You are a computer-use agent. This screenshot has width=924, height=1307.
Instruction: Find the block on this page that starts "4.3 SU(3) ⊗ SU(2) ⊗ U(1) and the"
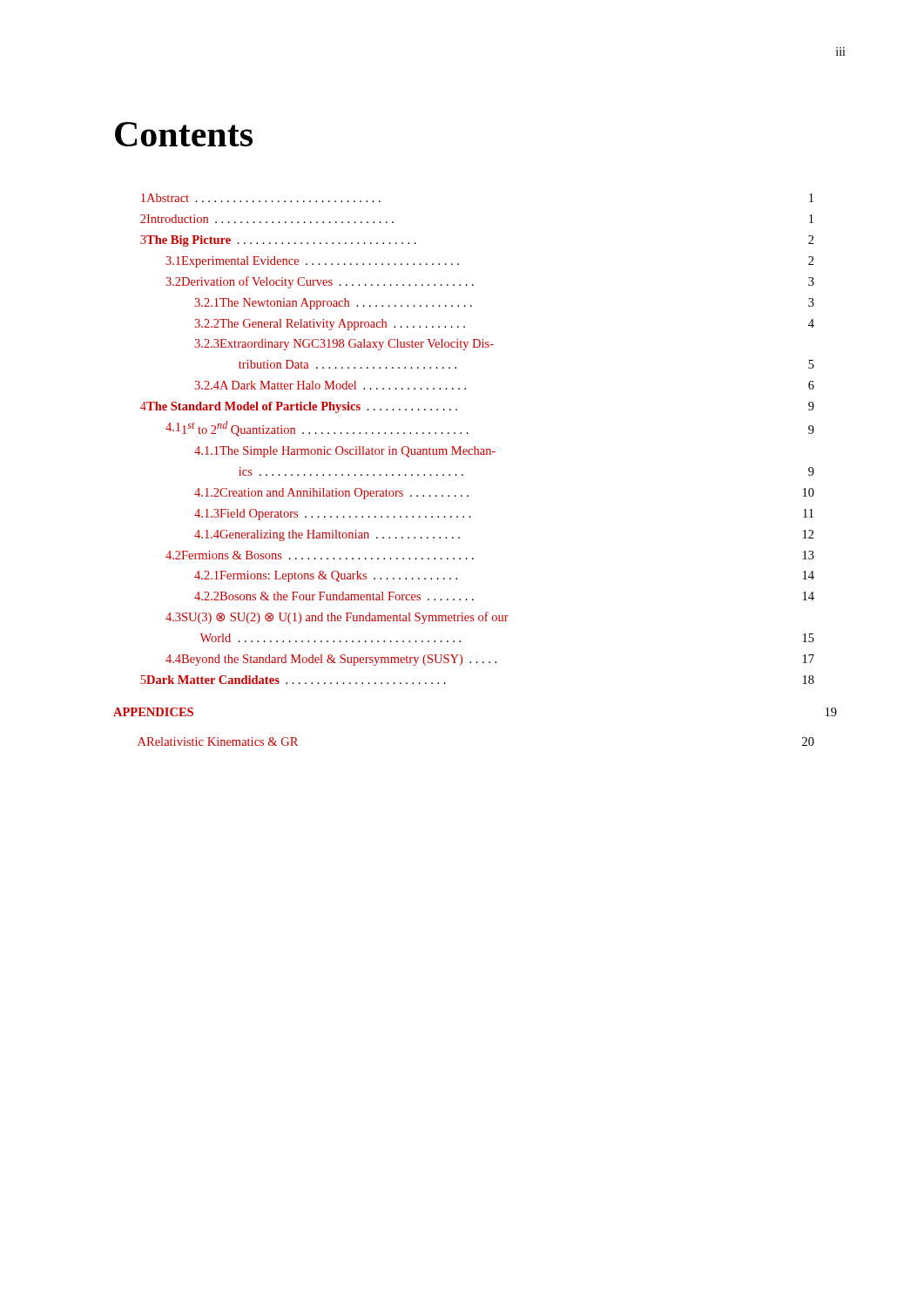click(x=475, y=628)
